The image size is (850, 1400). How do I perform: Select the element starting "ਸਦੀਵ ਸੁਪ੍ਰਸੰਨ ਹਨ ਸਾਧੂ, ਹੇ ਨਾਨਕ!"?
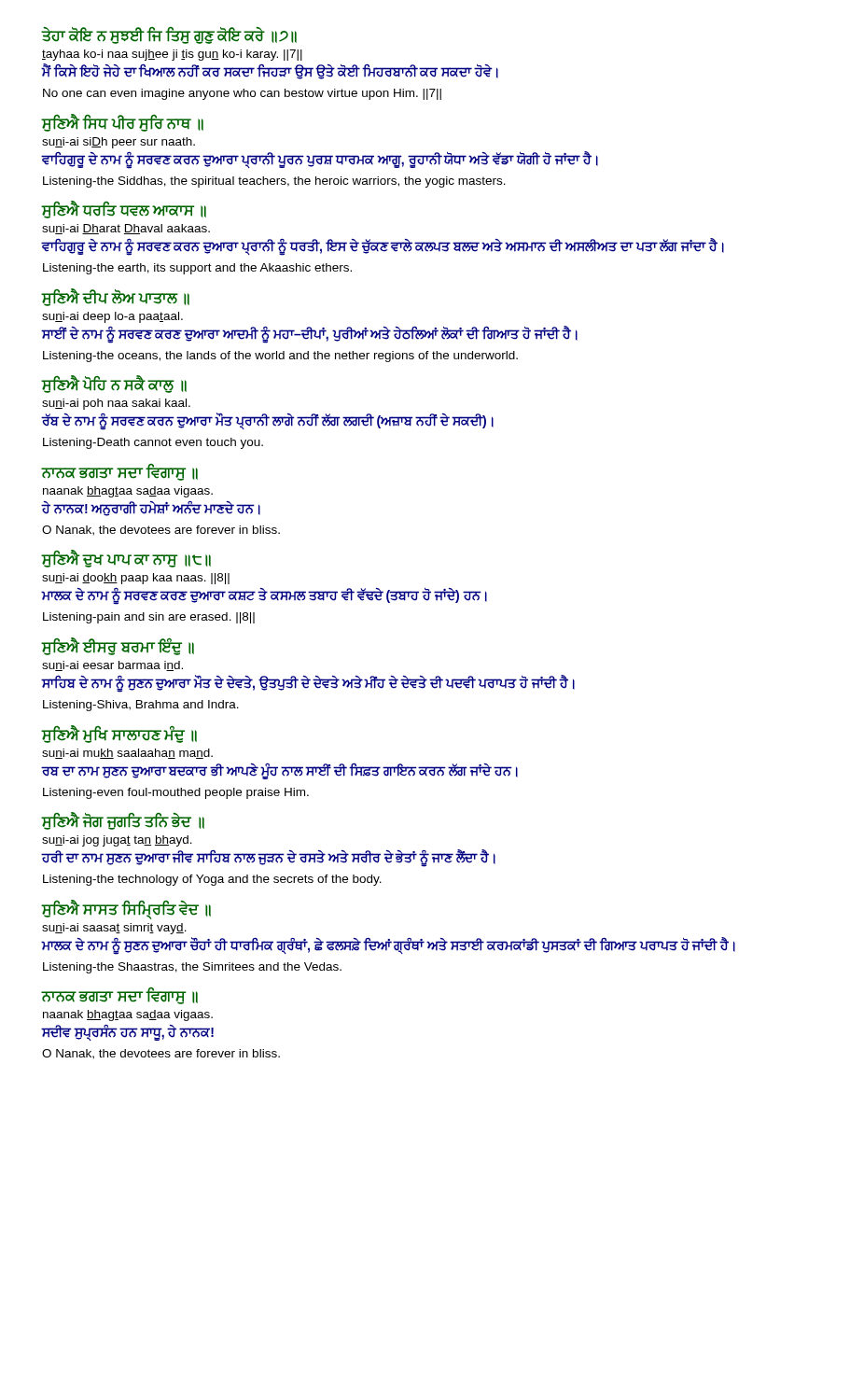point(128,1032)
